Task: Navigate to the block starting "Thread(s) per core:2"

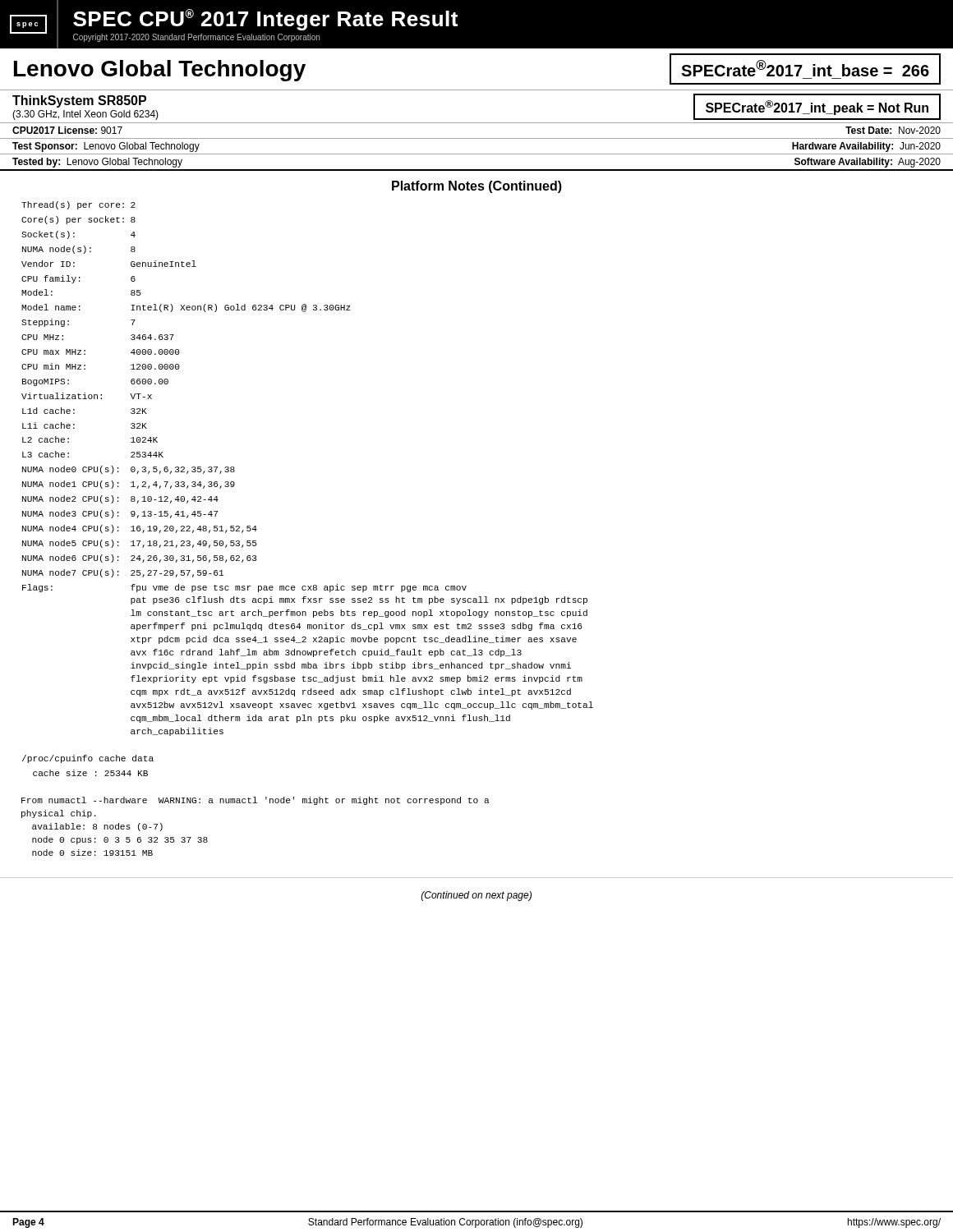Action: tap(78, 205)
